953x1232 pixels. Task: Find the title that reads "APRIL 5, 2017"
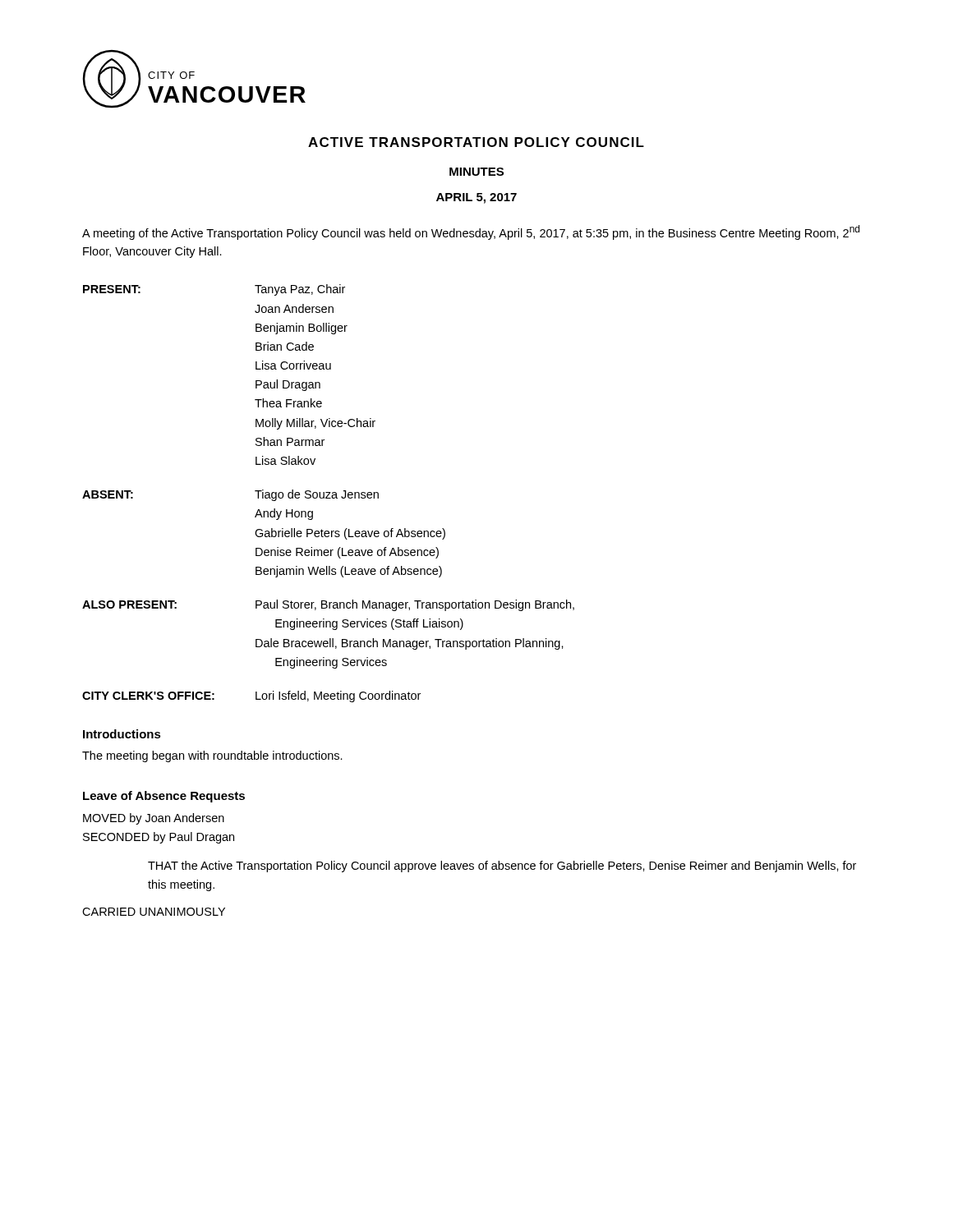[476, 197]
